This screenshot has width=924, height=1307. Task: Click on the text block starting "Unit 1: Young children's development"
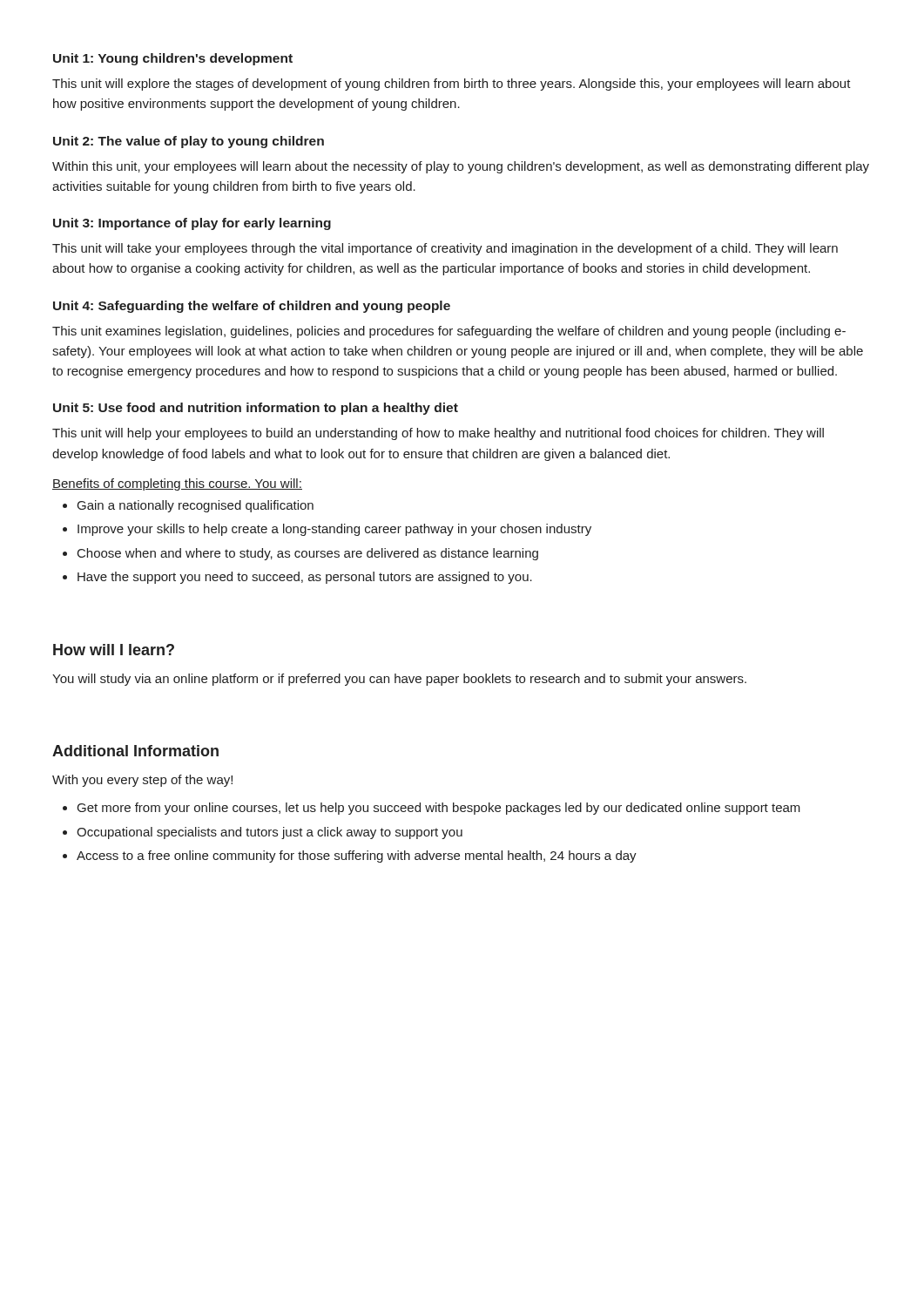[173, 58]
